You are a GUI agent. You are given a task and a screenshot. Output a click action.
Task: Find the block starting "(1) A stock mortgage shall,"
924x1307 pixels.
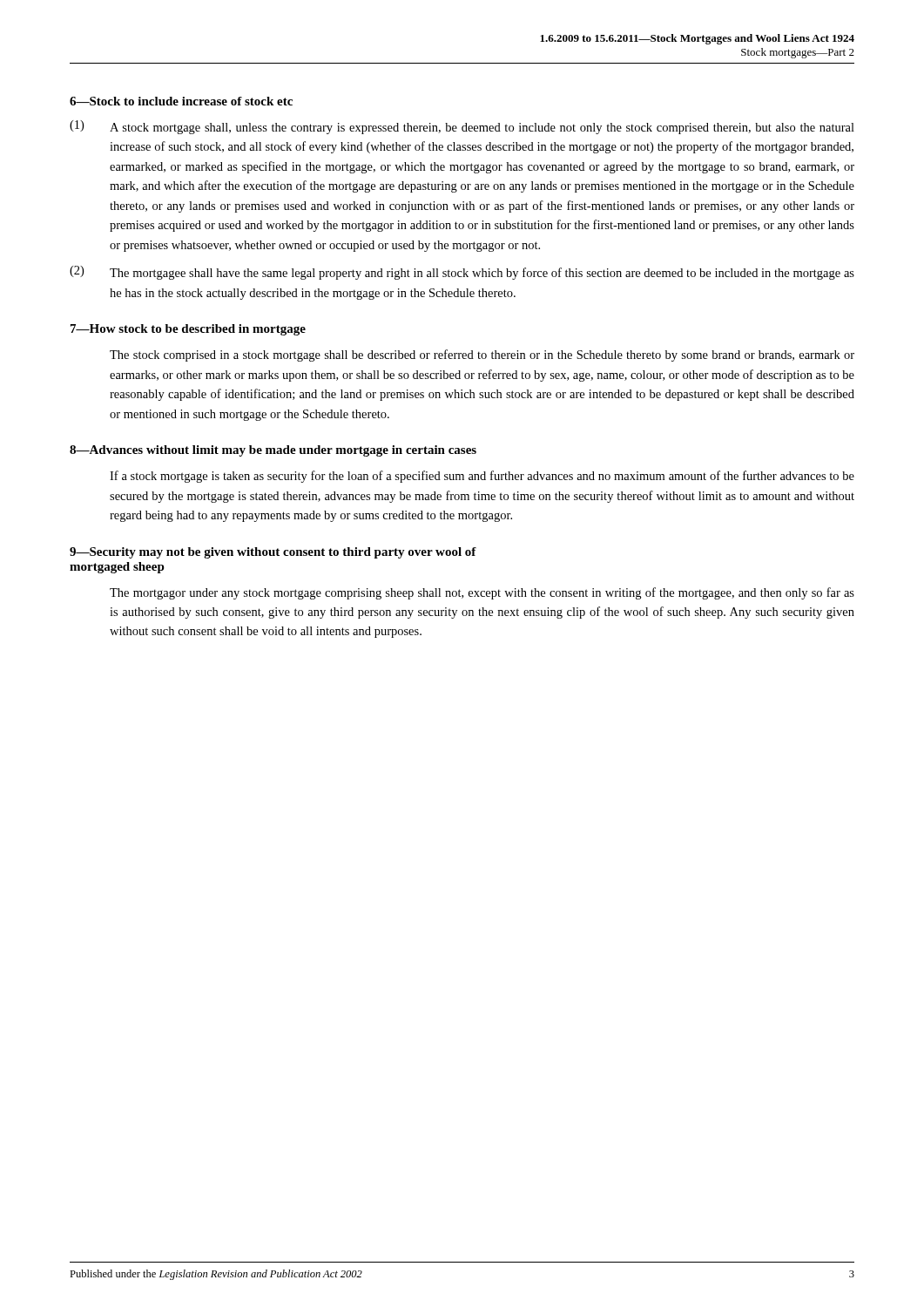click(x=462, y=186)
